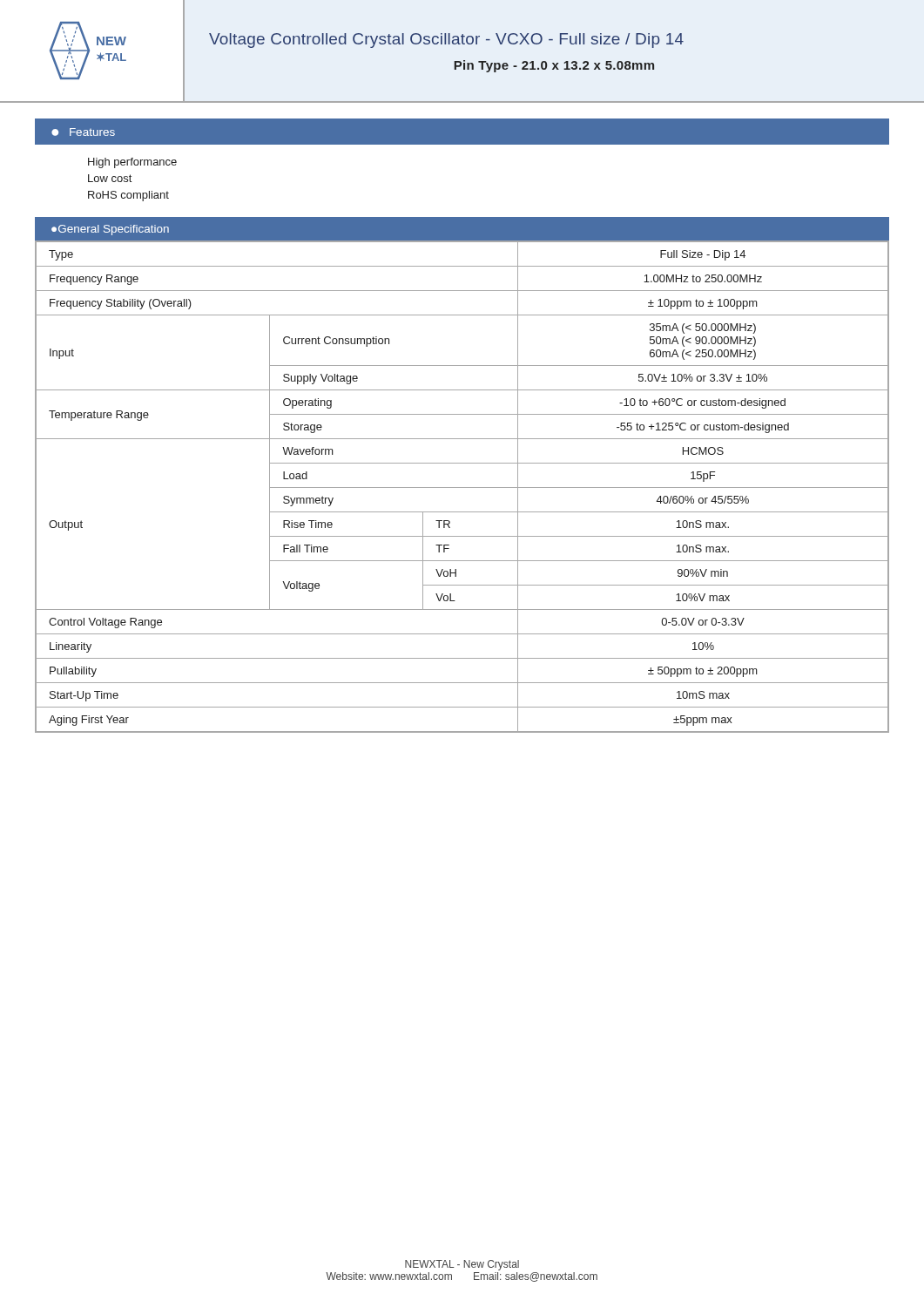
Task: Click on the logo
Action: pyautogui.click(x=91, y=51)
